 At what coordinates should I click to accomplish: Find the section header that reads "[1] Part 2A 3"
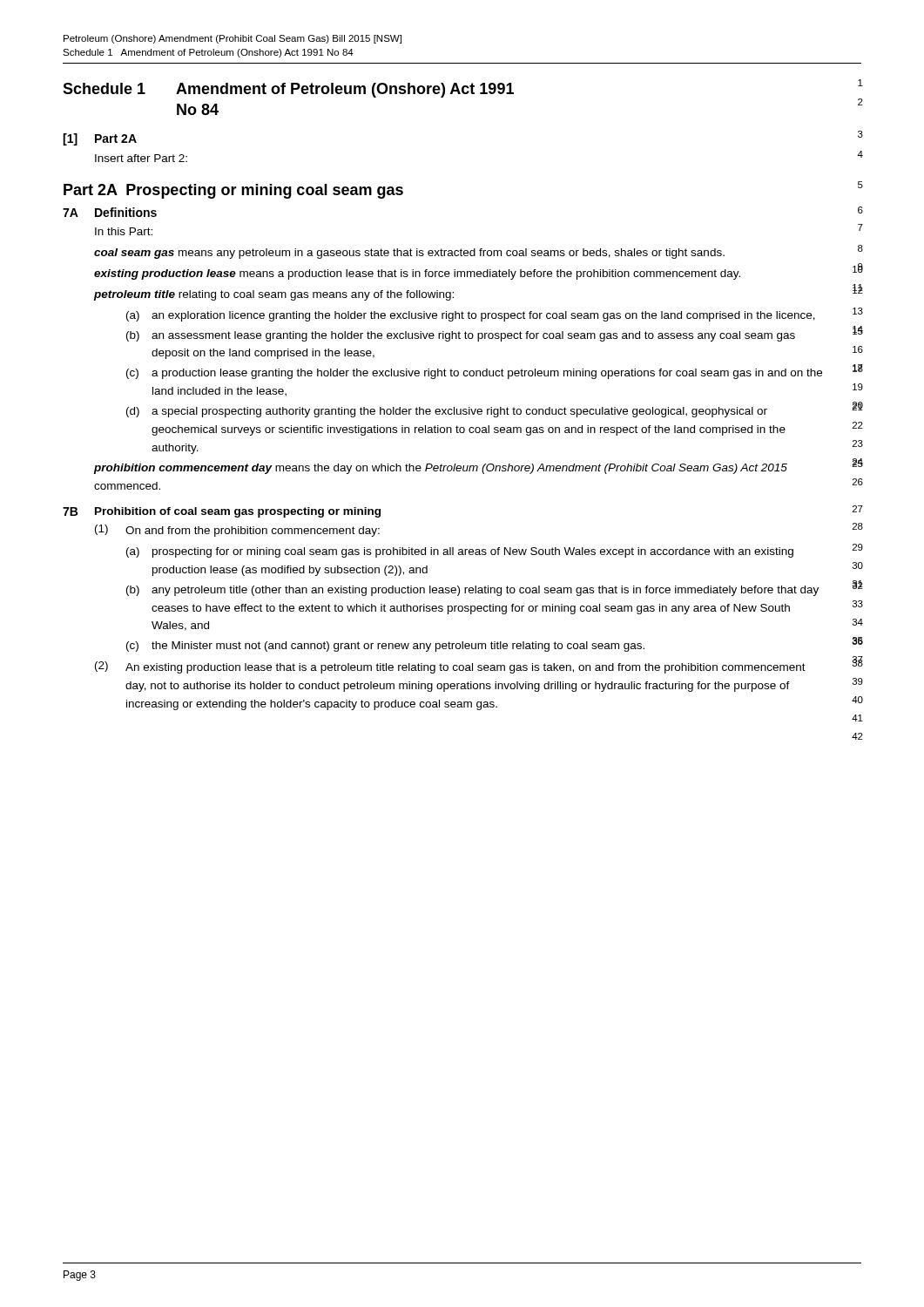pos(100,139)
